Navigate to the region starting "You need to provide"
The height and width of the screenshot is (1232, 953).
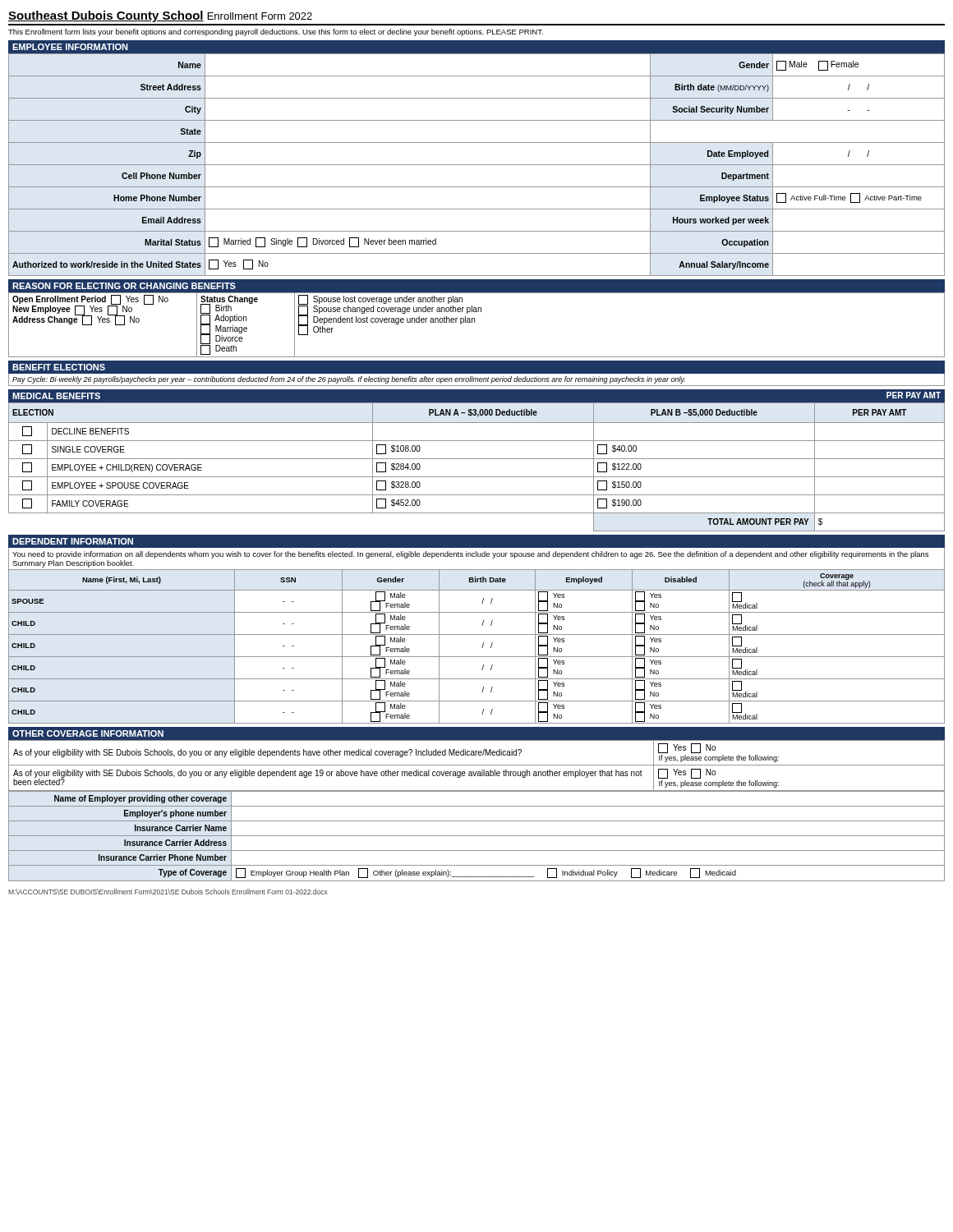point(471,558)
